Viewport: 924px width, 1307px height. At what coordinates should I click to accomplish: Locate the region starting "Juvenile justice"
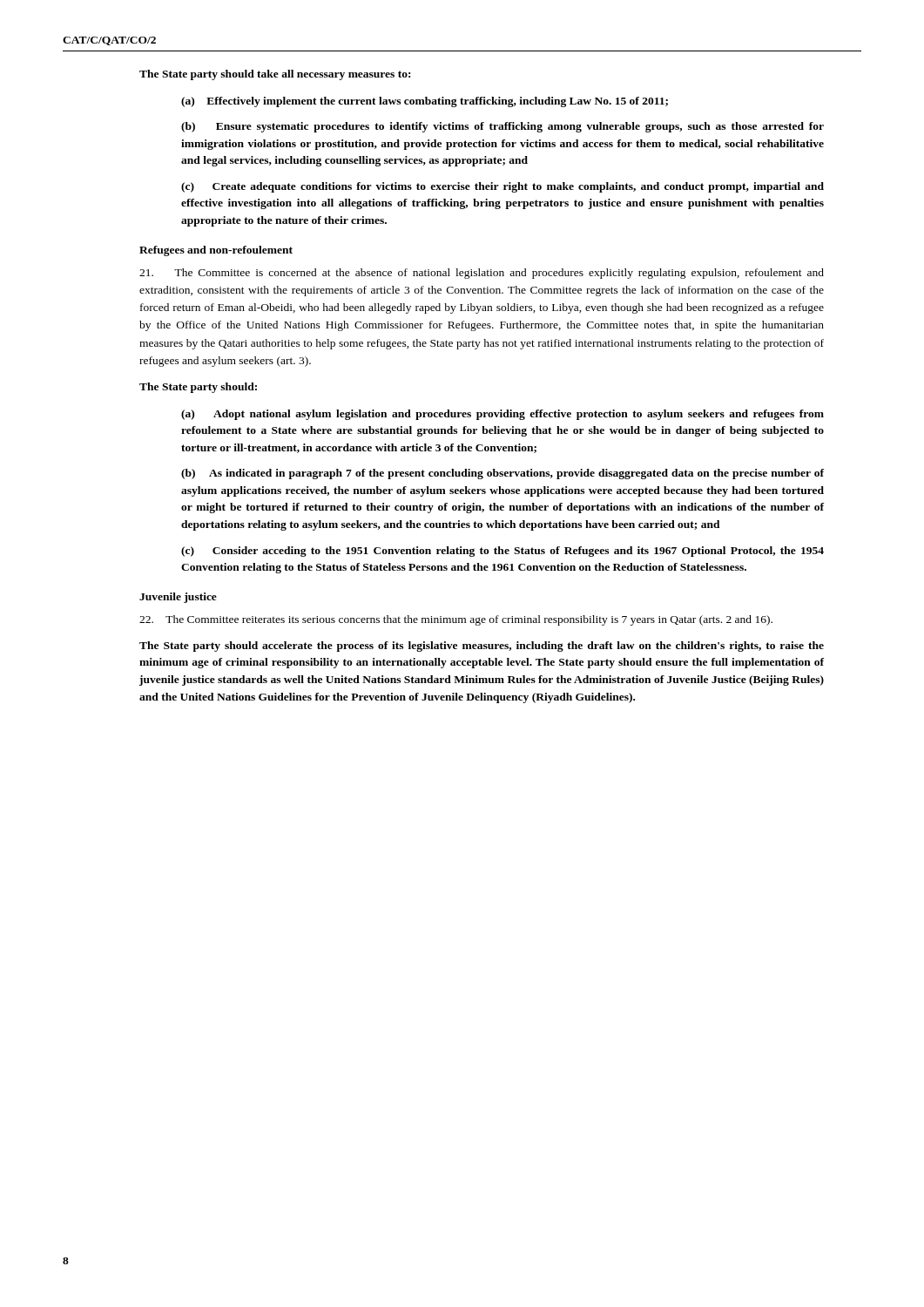click(x=178, y=596)
